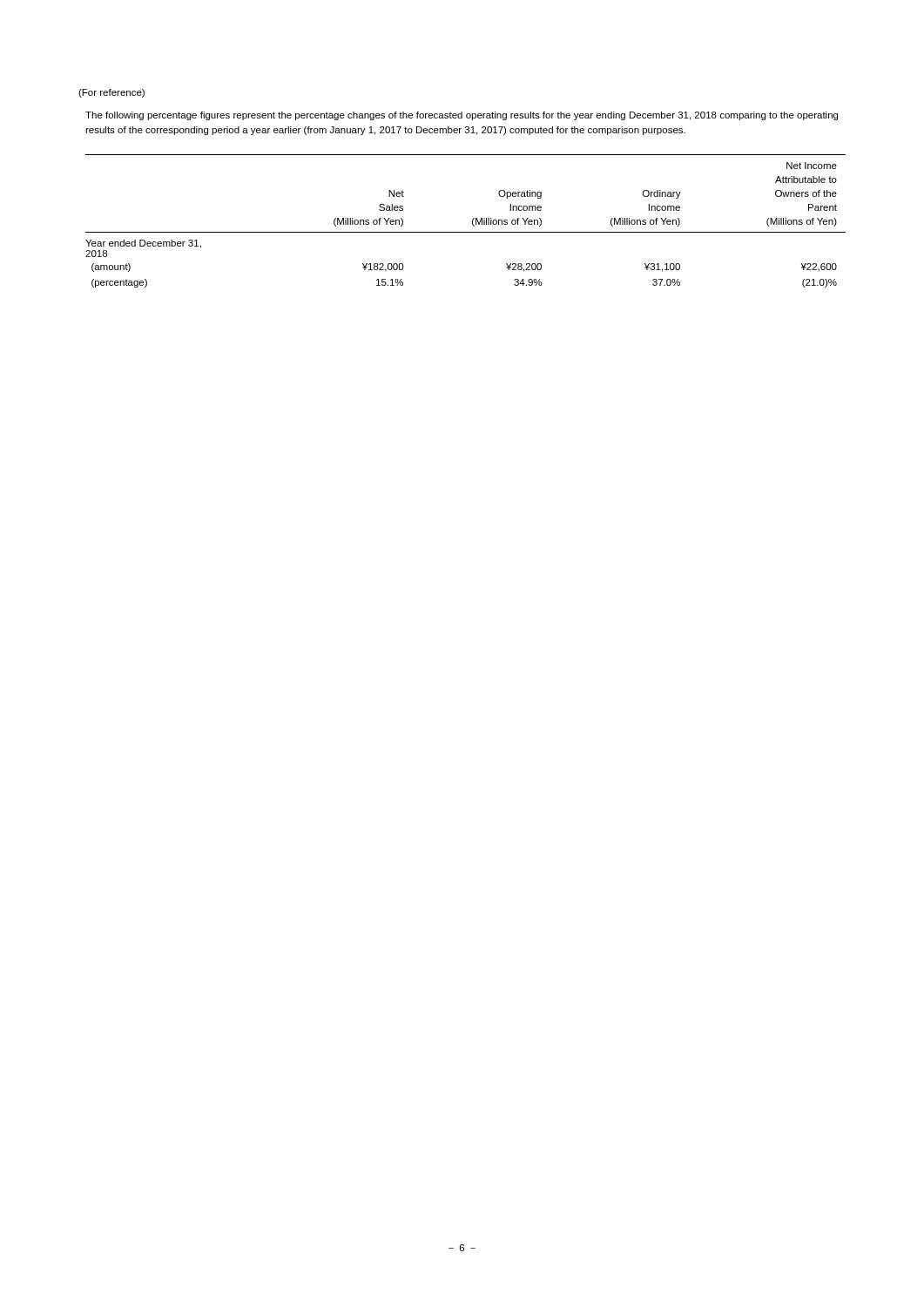Where is the passage that starts "The following percentage"?
Screen dimensions: 1307x924
462,123
